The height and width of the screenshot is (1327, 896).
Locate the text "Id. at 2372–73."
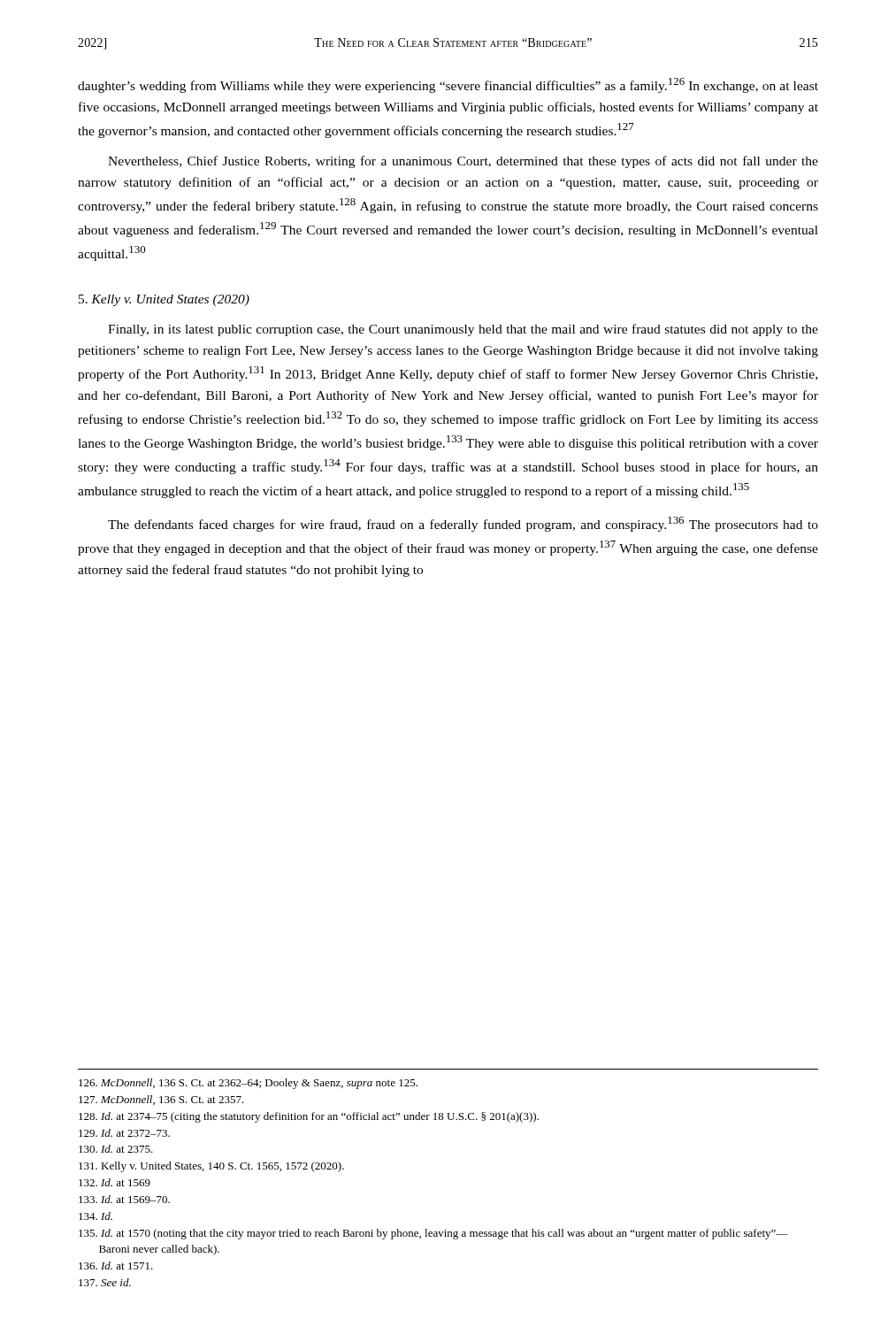click(124, 1133)
